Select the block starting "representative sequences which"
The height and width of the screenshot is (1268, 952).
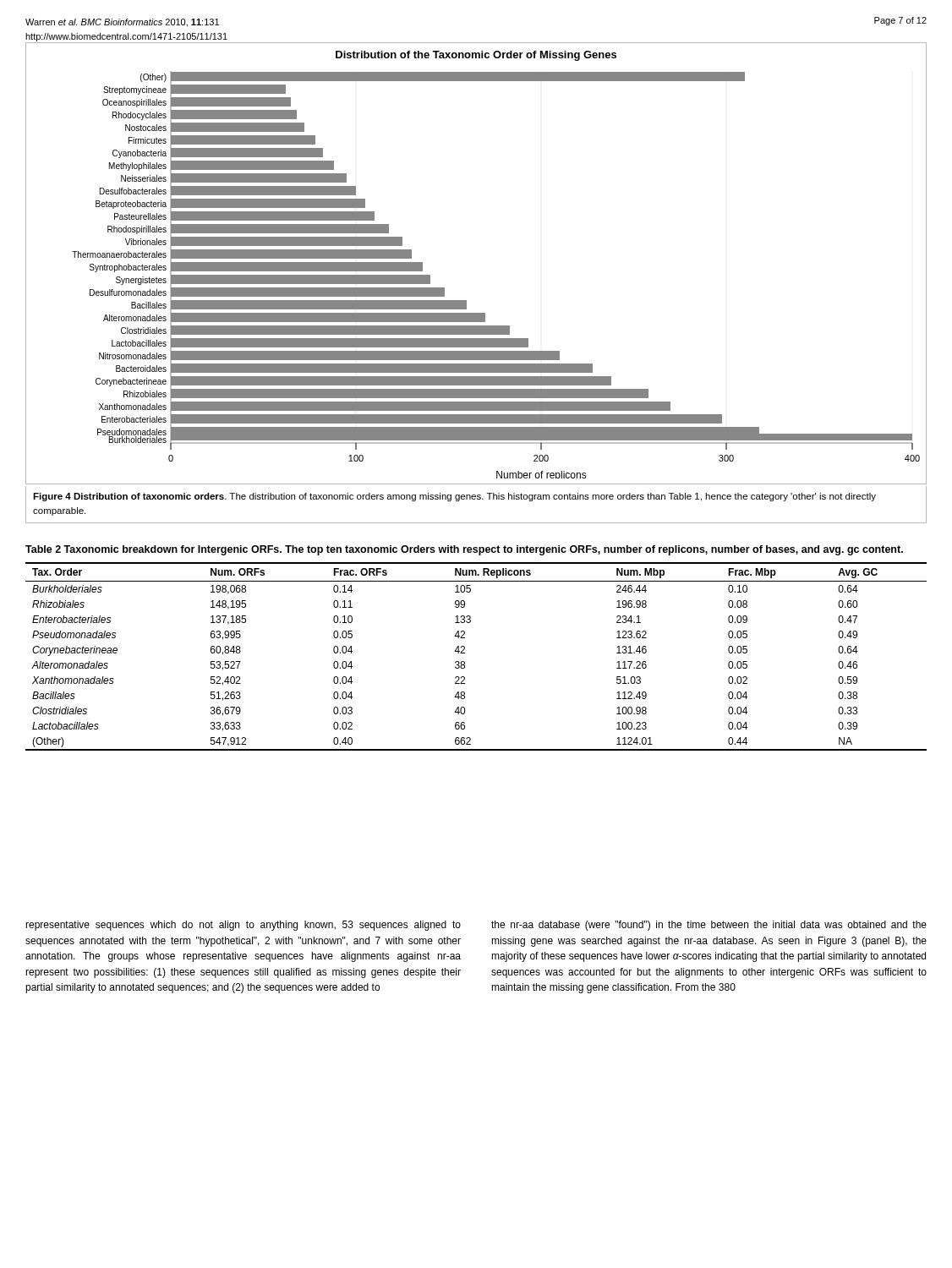(x=243, y=956)
